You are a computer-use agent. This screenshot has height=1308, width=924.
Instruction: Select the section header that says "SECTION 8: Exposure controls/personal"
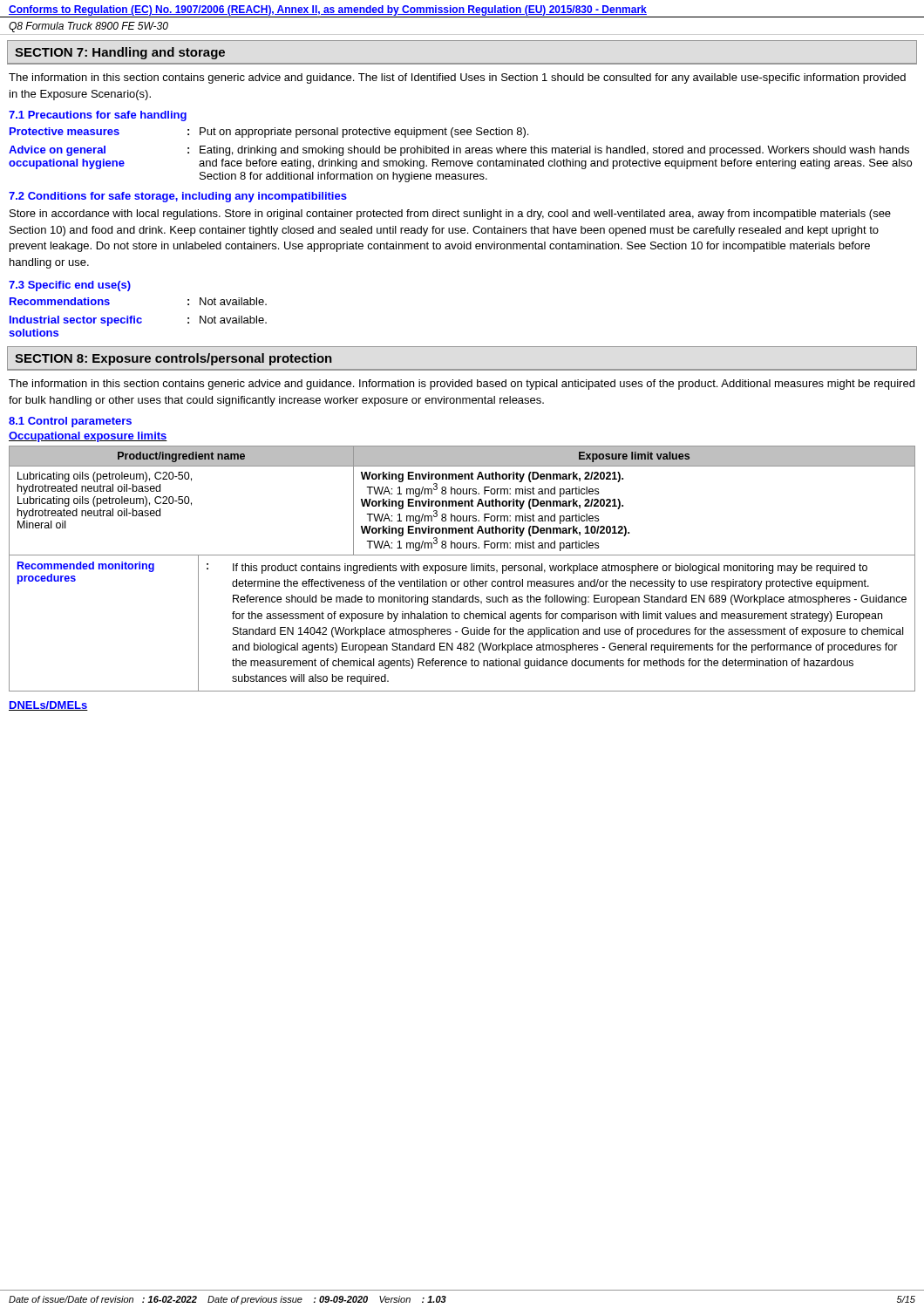(462, 358)
